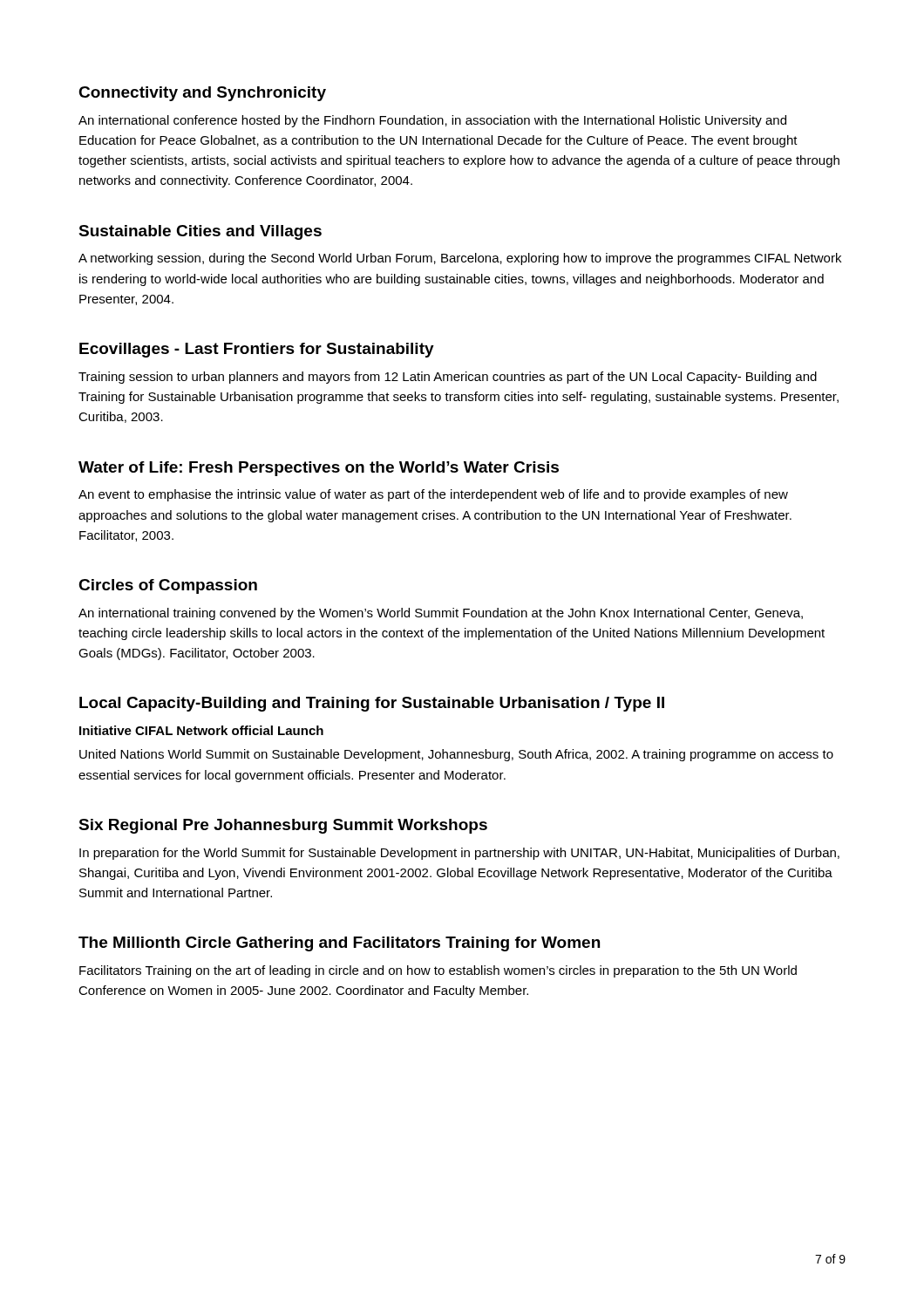Find the element starting "An international training convened by"
924x1308 pixels.
(x=452, y=633)
